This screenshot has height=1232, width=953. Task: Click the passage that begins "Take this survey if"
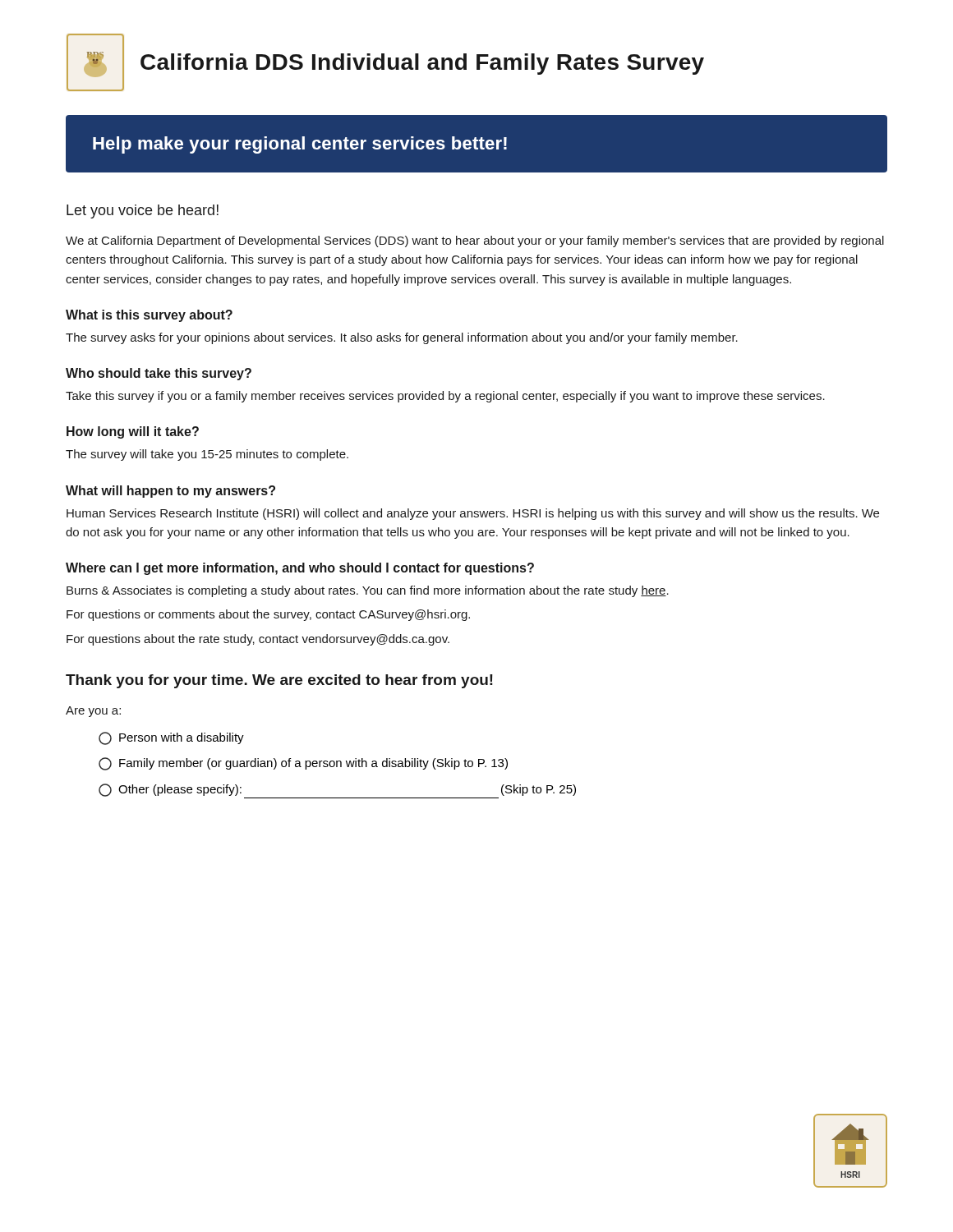click(x=446, y=395)
